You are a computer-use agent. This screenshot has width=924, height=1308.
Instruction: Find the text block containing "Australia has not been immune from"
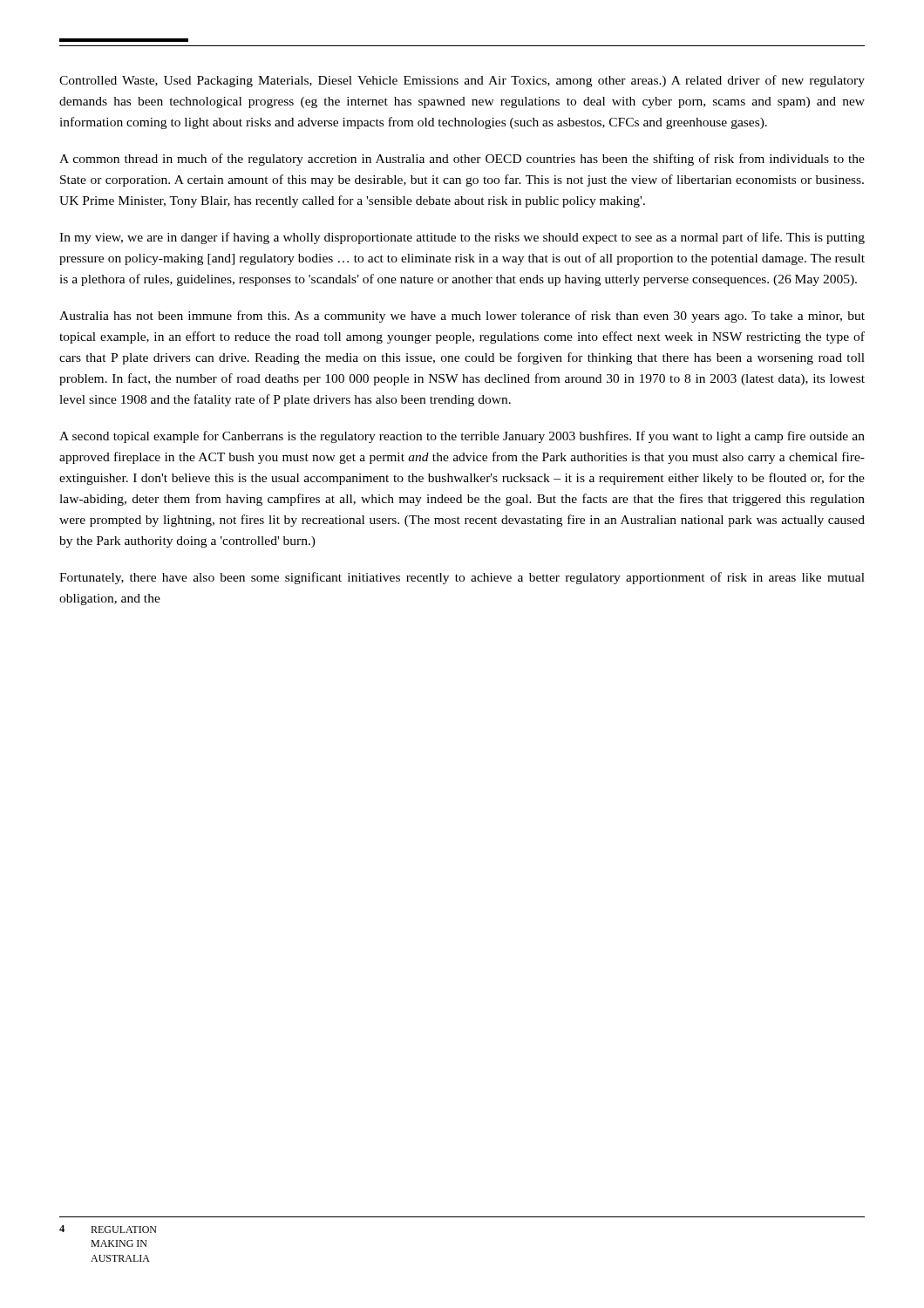coord(462,358)
